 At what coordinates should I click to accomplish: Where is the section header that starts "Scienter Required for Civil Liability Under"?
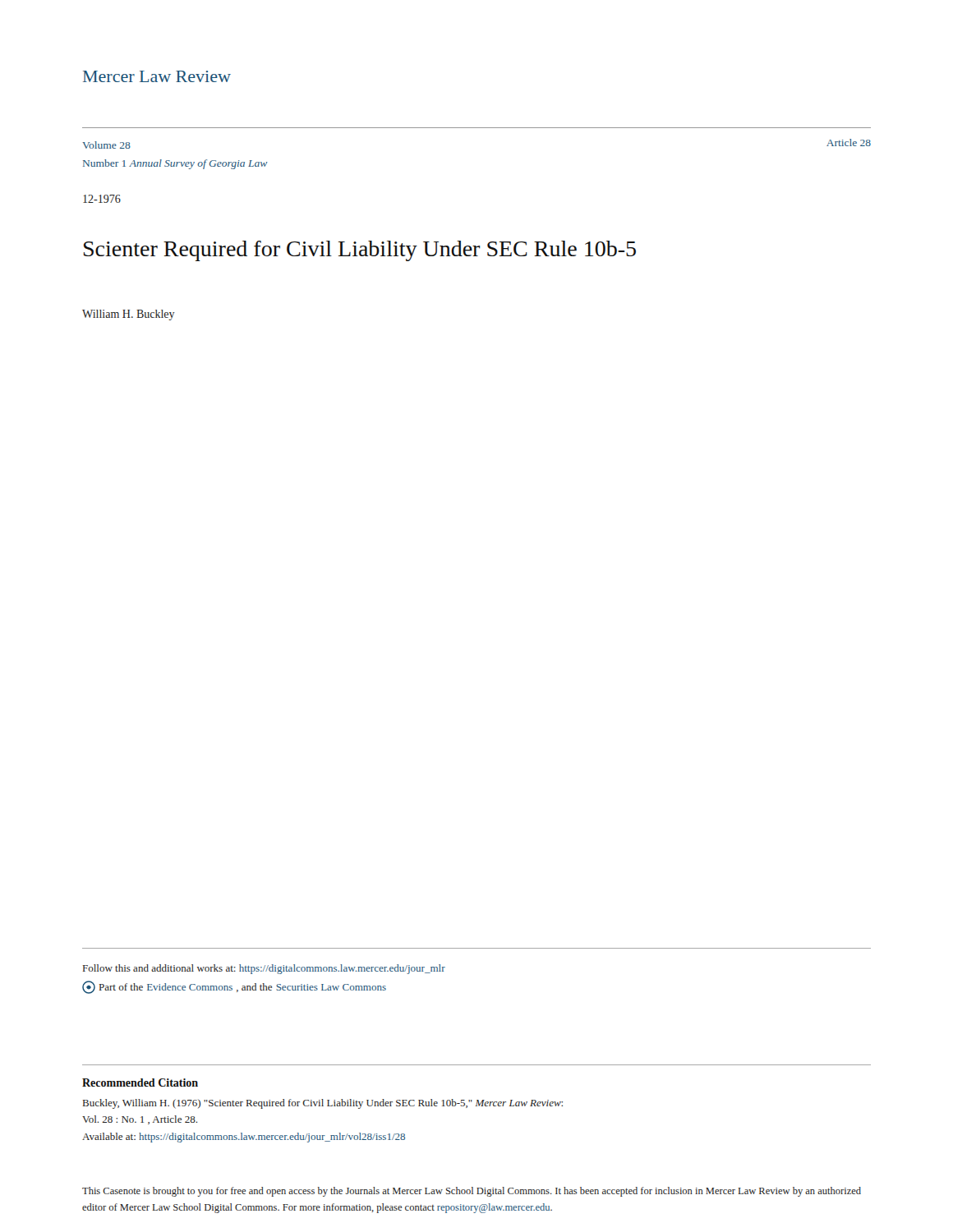[x=359, y=248]
